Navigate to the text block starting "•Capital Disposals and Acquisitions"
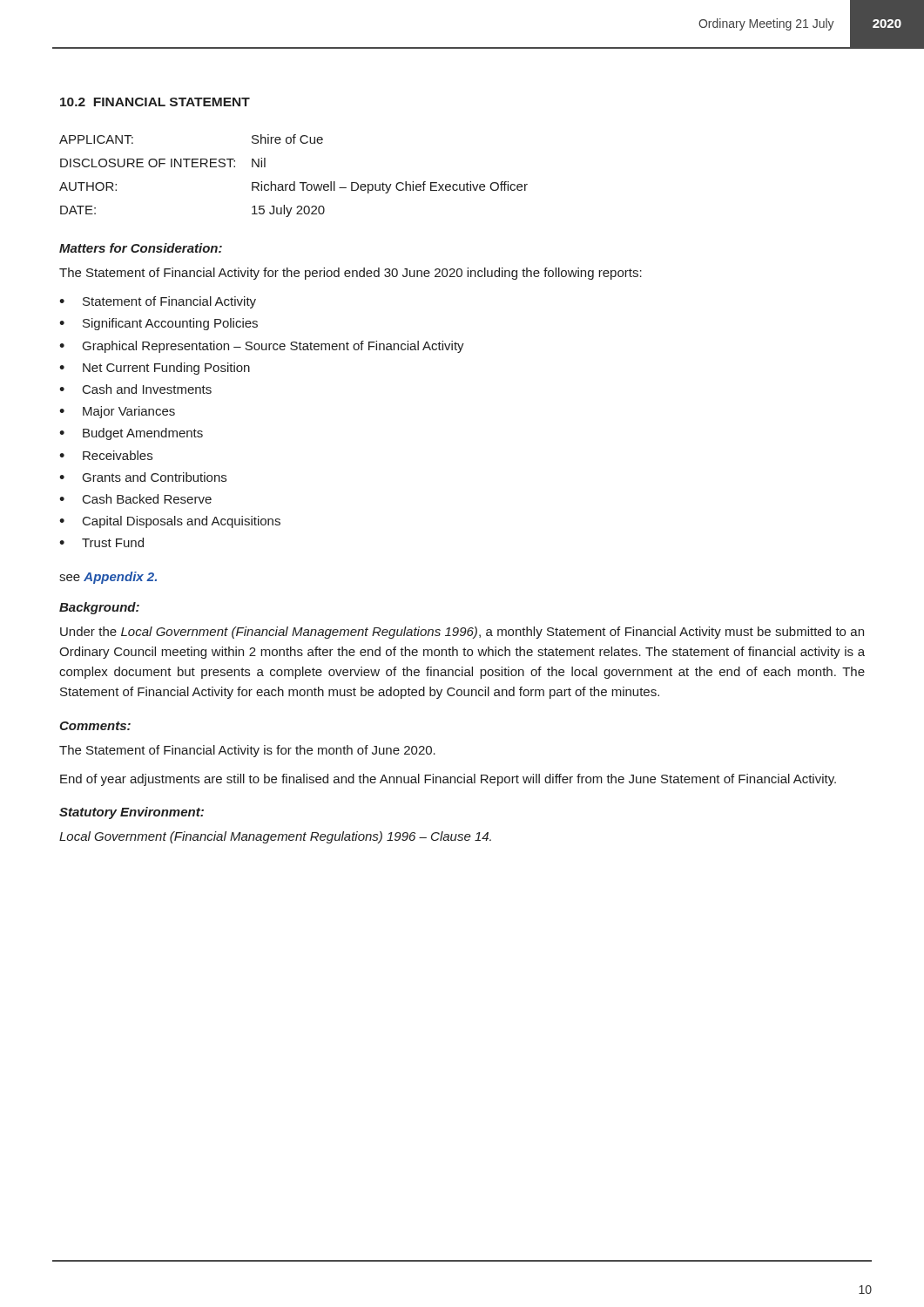Image resolution: width=924 pixels, height=1307 pixels. (x=170, y=522)
